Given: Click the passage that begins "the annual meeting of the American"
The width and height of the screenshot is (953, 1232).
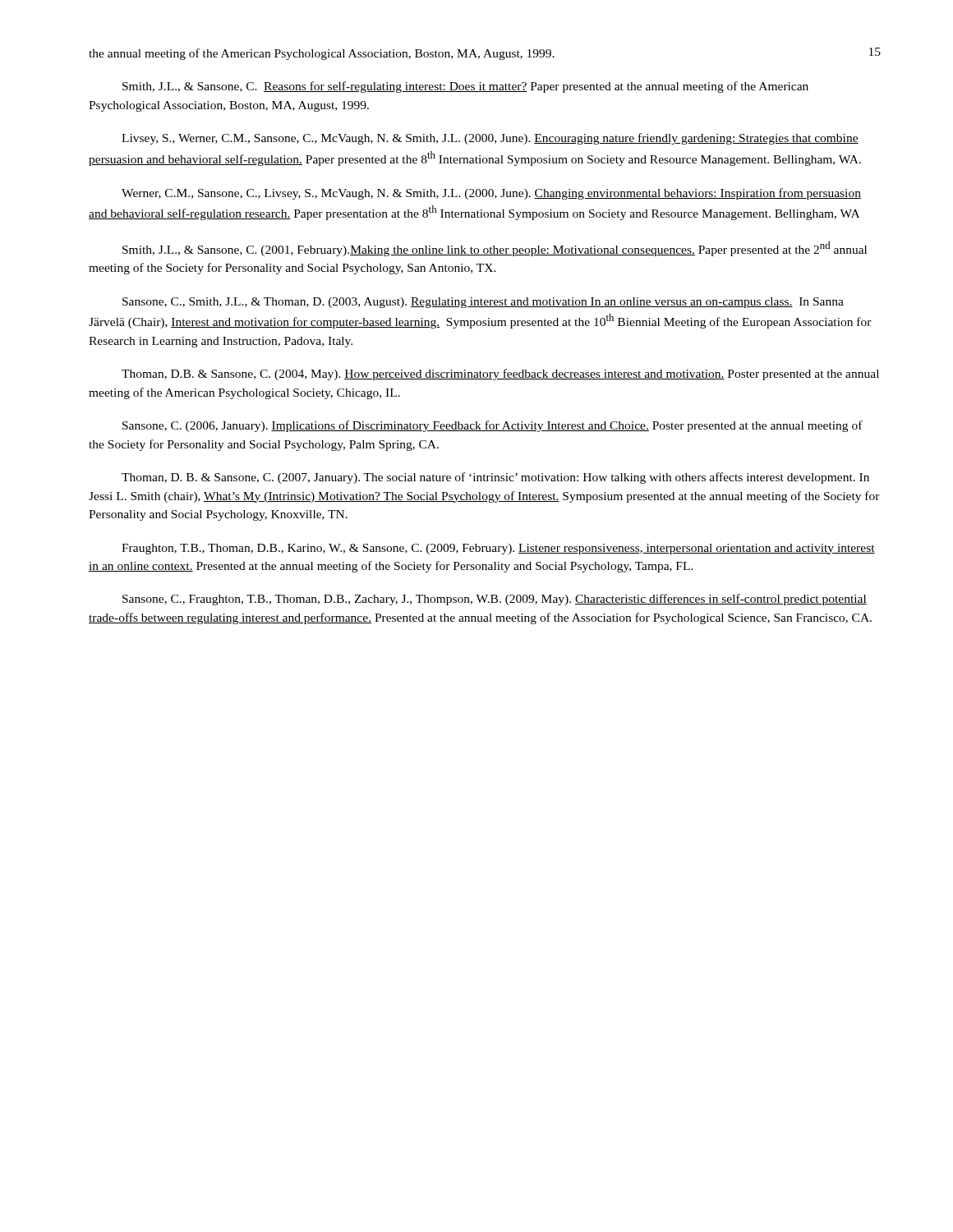Looking at the screenshot, I should (x=485, y=54).
